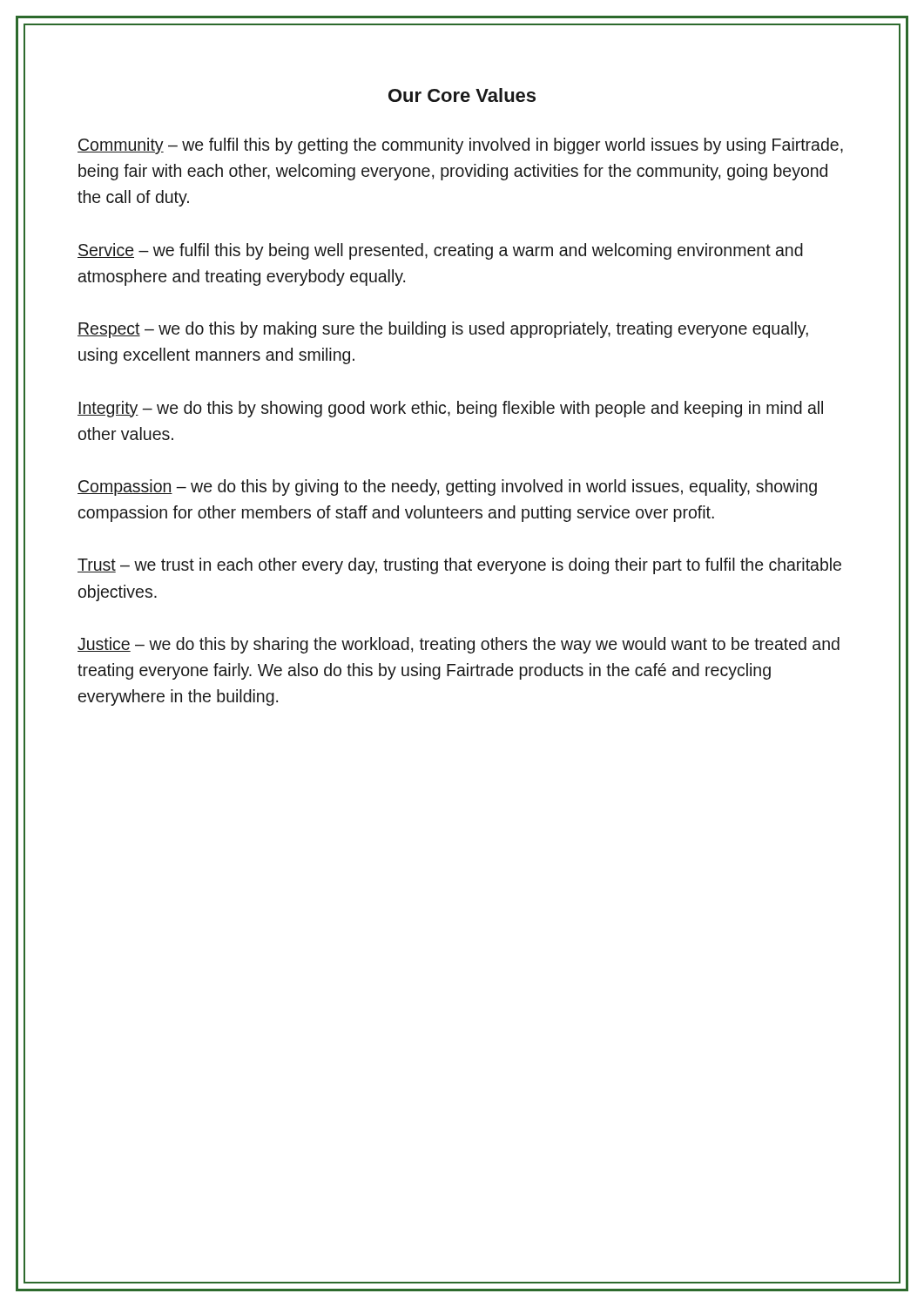Find the element starting "Community – we fulfil this by getting"
Screen dimensions: 1307x924
click(x=461, y=171)
